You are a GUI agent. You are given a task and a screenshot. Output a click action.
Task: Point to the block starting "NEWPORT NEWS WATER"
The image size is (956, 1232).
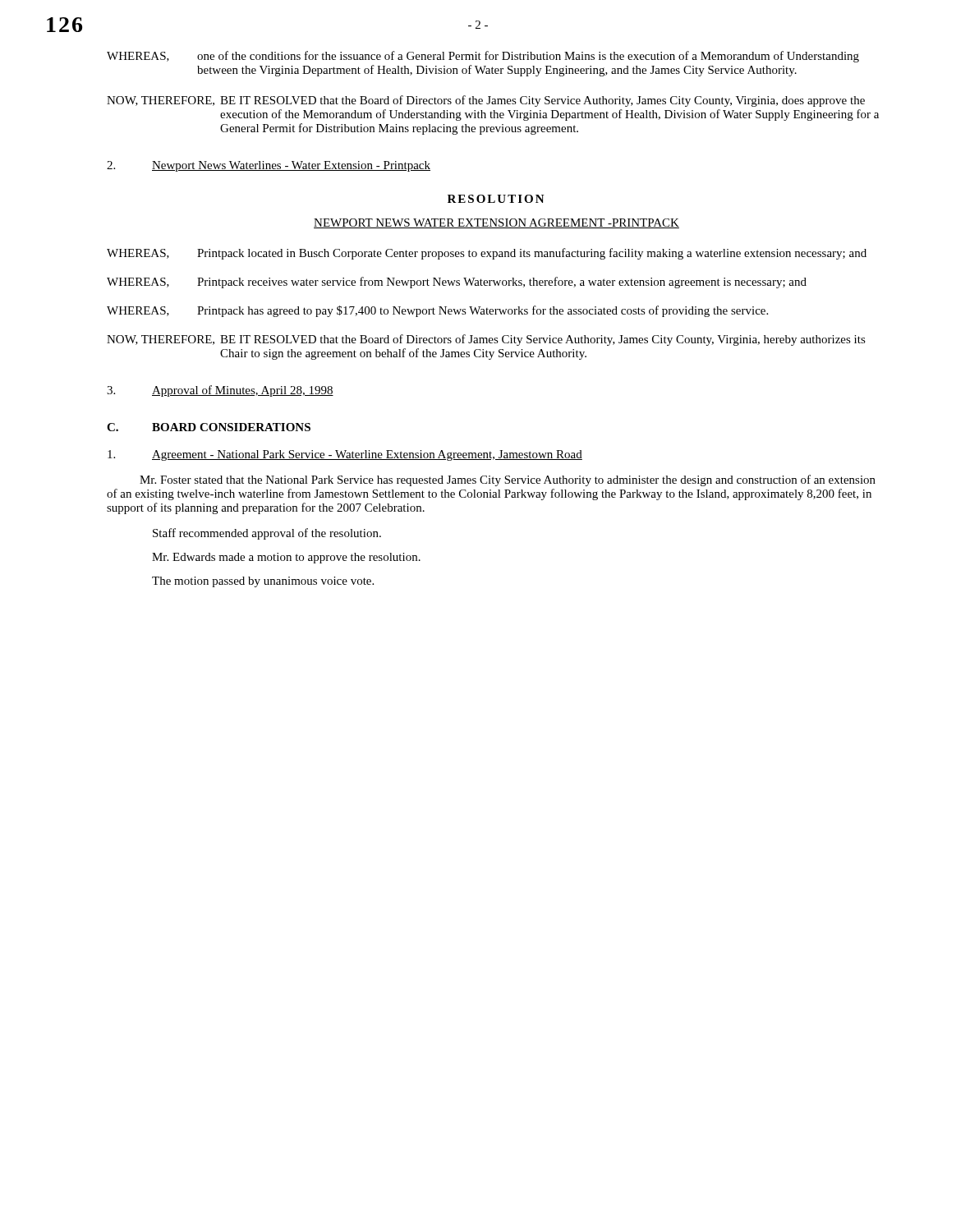[x=496, y=223]
